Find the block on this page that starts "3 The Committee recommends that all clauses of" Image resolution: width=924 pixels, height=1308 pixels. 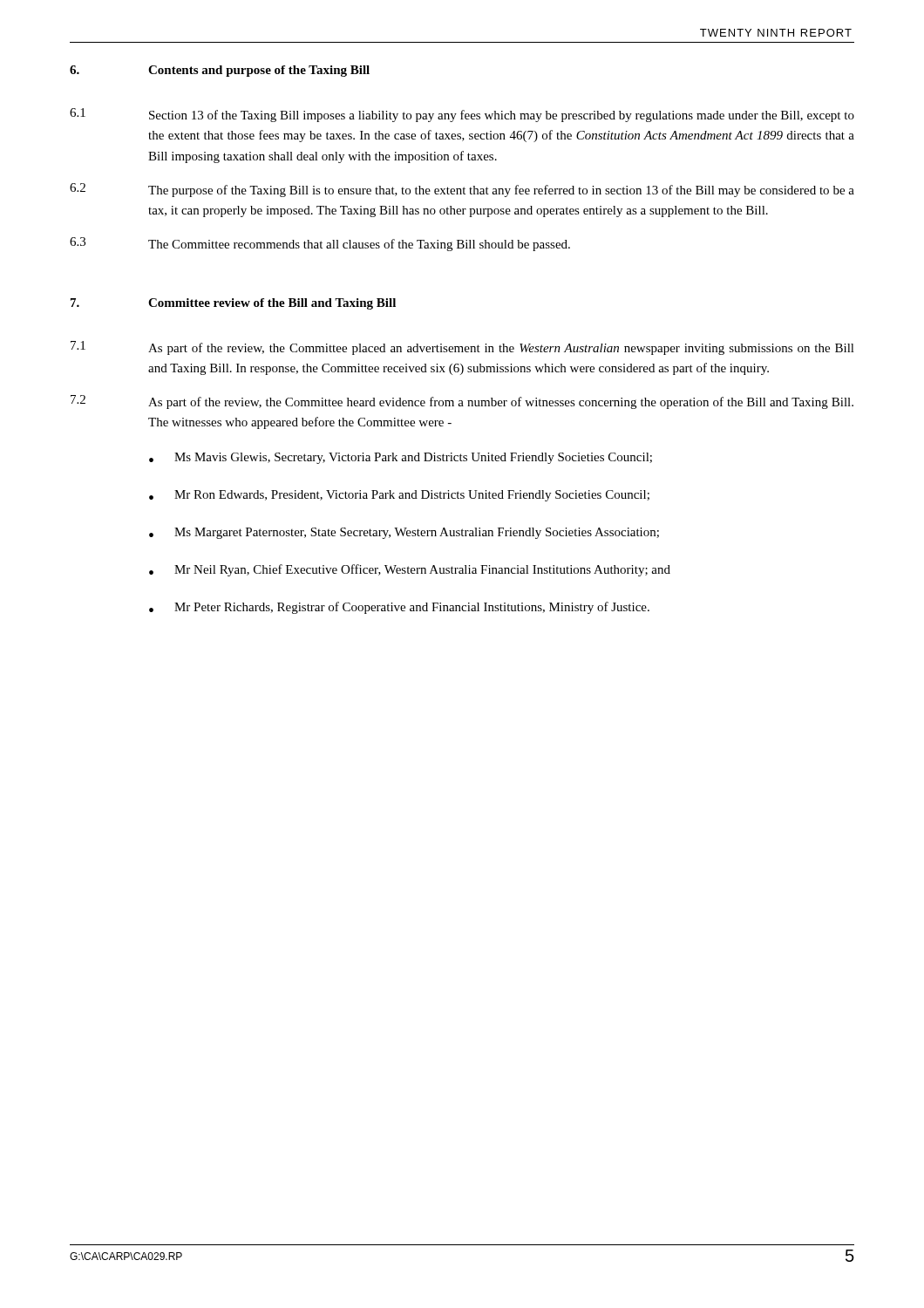[462, 245]
